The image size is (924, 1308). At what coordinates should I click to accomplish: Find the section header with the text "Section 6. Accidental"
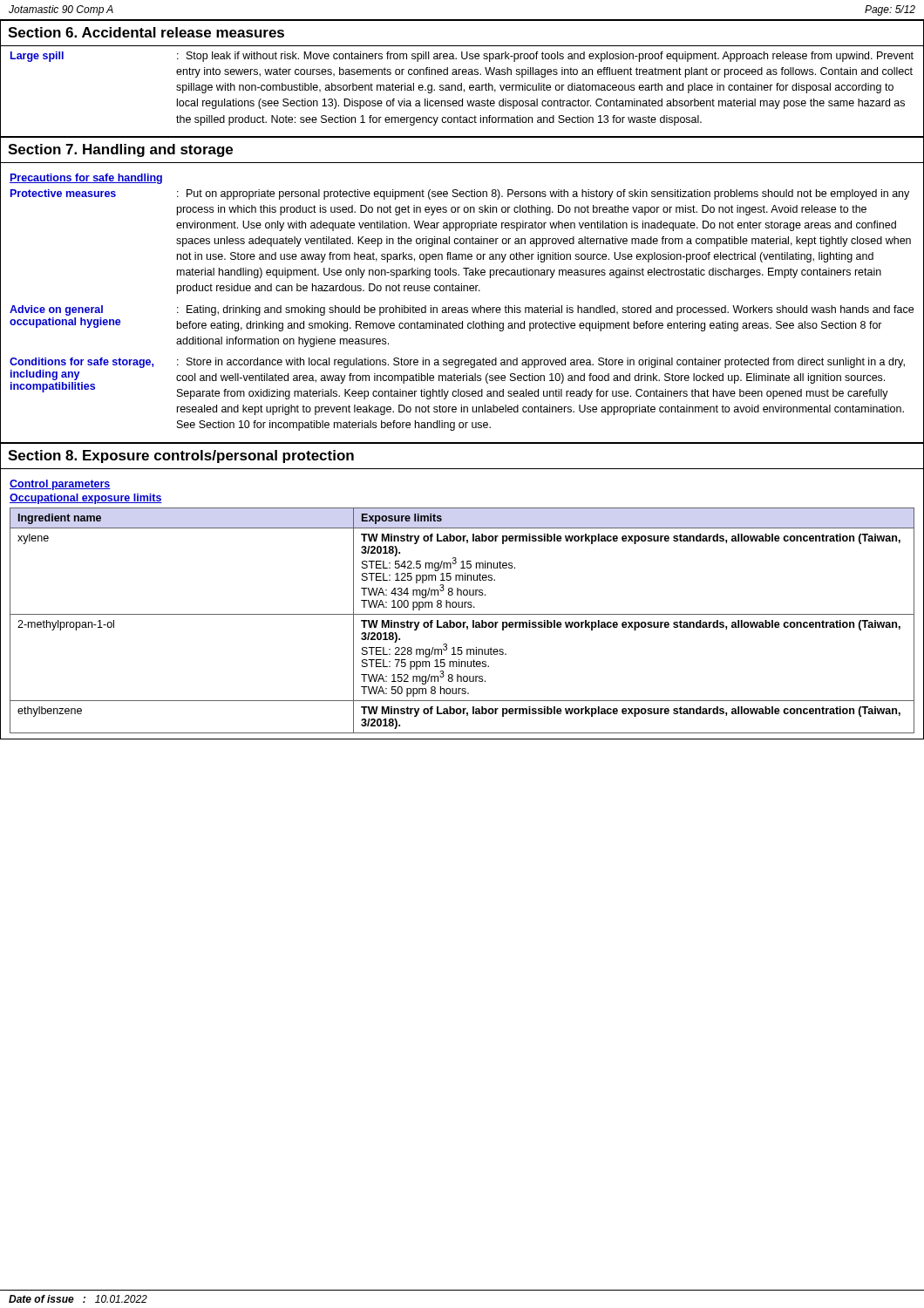point(146,32)
